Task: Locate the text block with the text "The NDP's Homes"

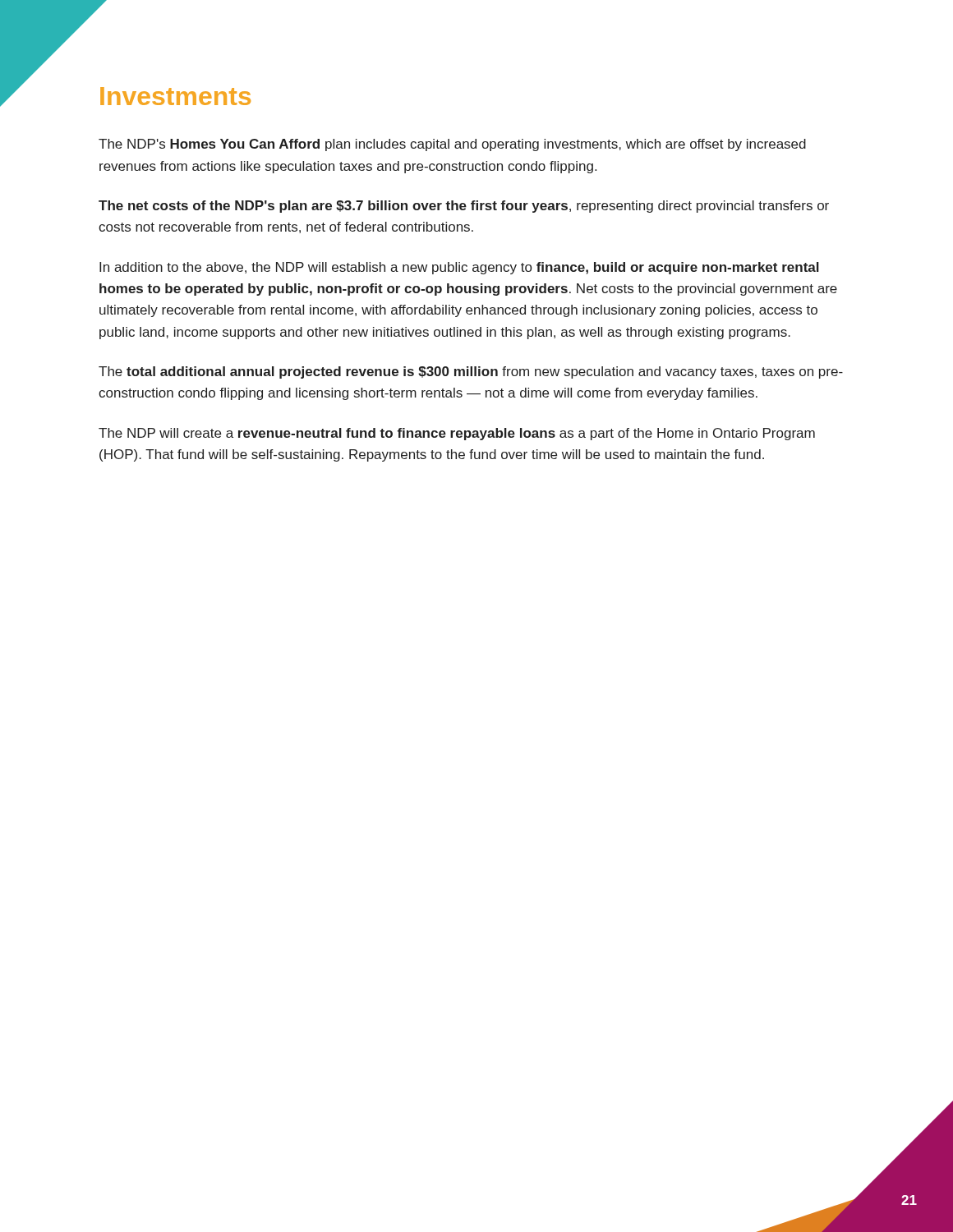Action: click(x=452, y=155)
